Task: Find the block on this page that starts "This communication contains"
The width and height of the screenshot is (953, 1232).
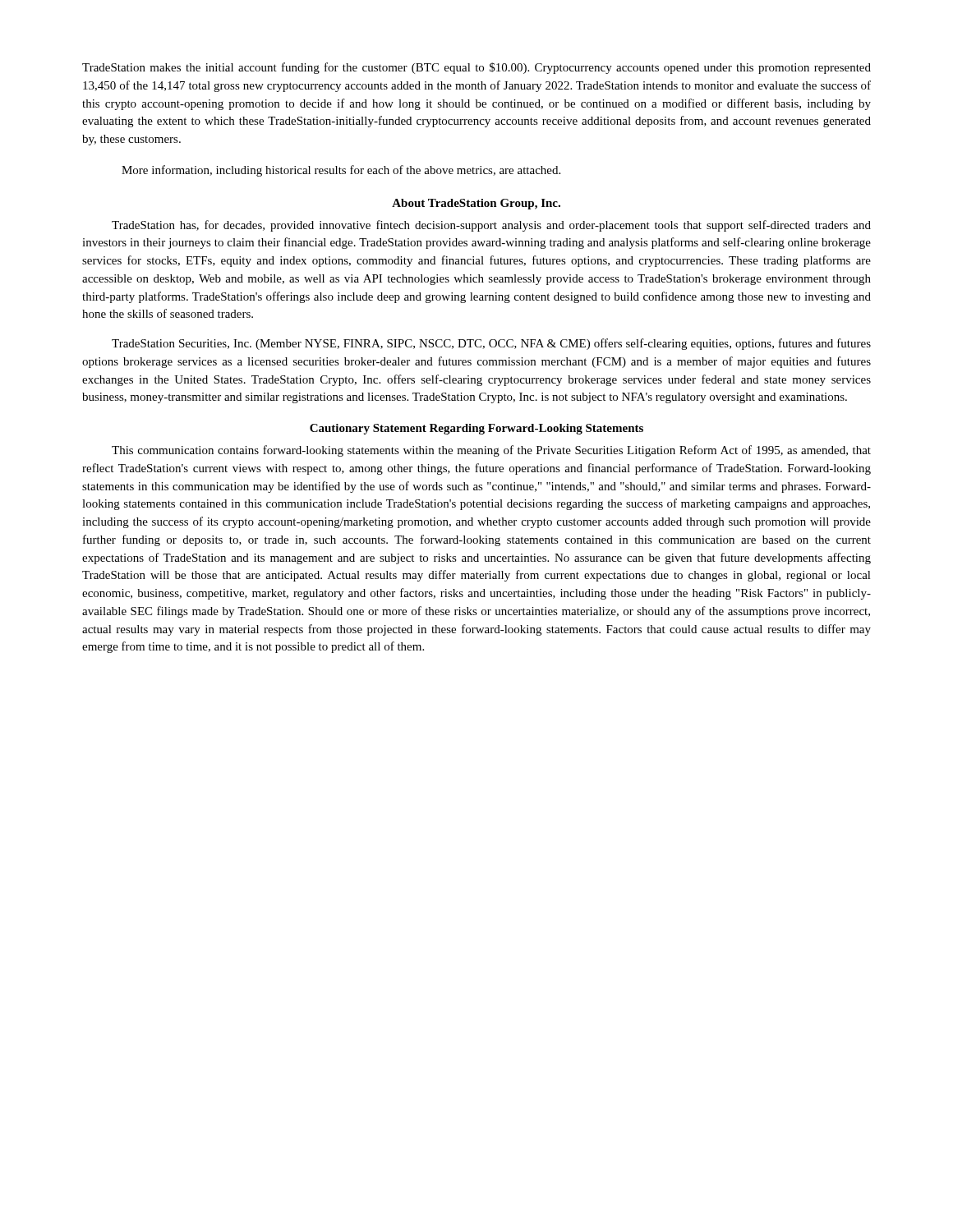Action: click(476, 548)
